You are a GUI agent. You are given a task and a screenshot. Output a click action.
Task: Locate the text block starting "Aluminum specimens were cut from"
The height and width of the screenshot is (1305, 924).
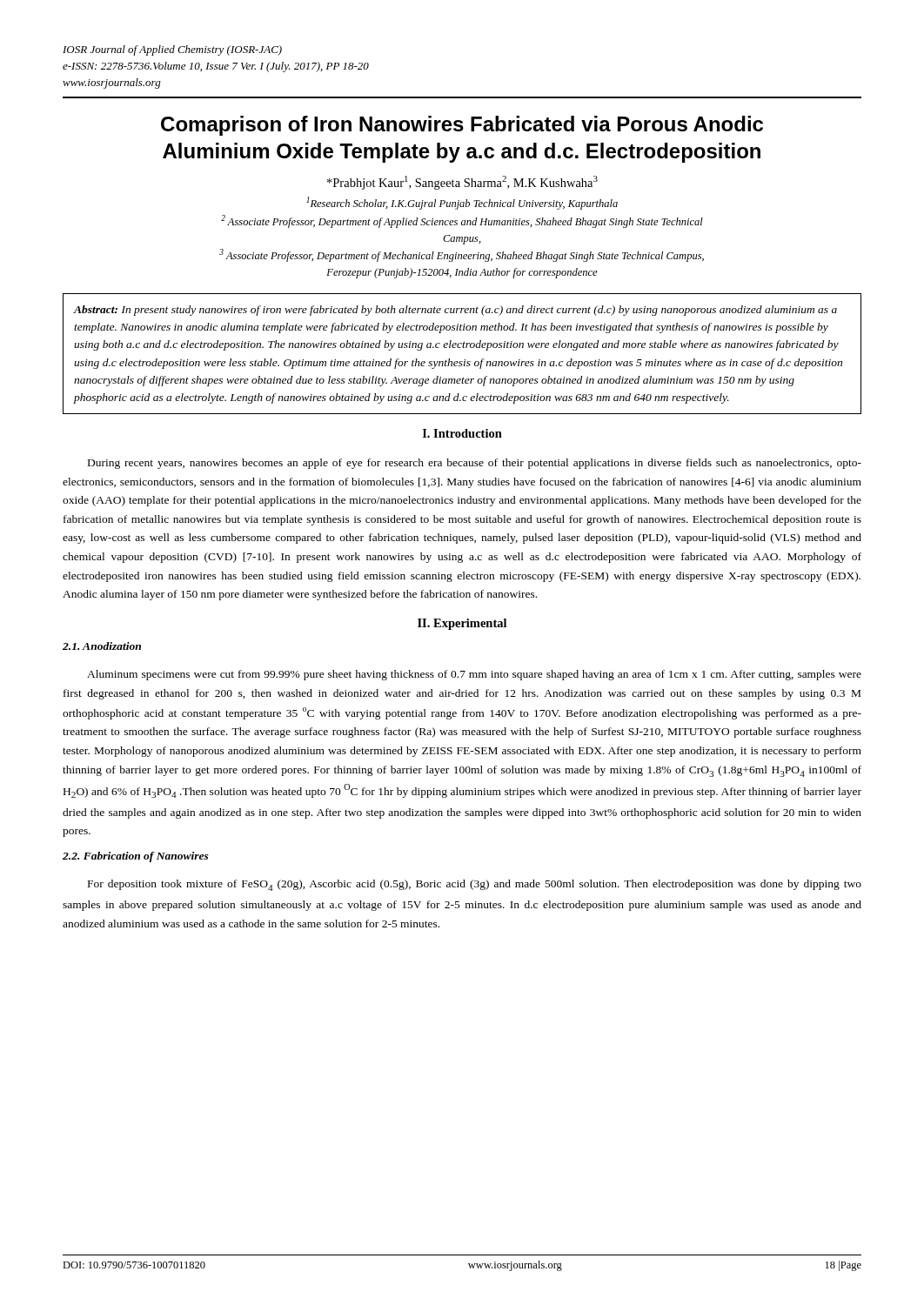(462, 753)
